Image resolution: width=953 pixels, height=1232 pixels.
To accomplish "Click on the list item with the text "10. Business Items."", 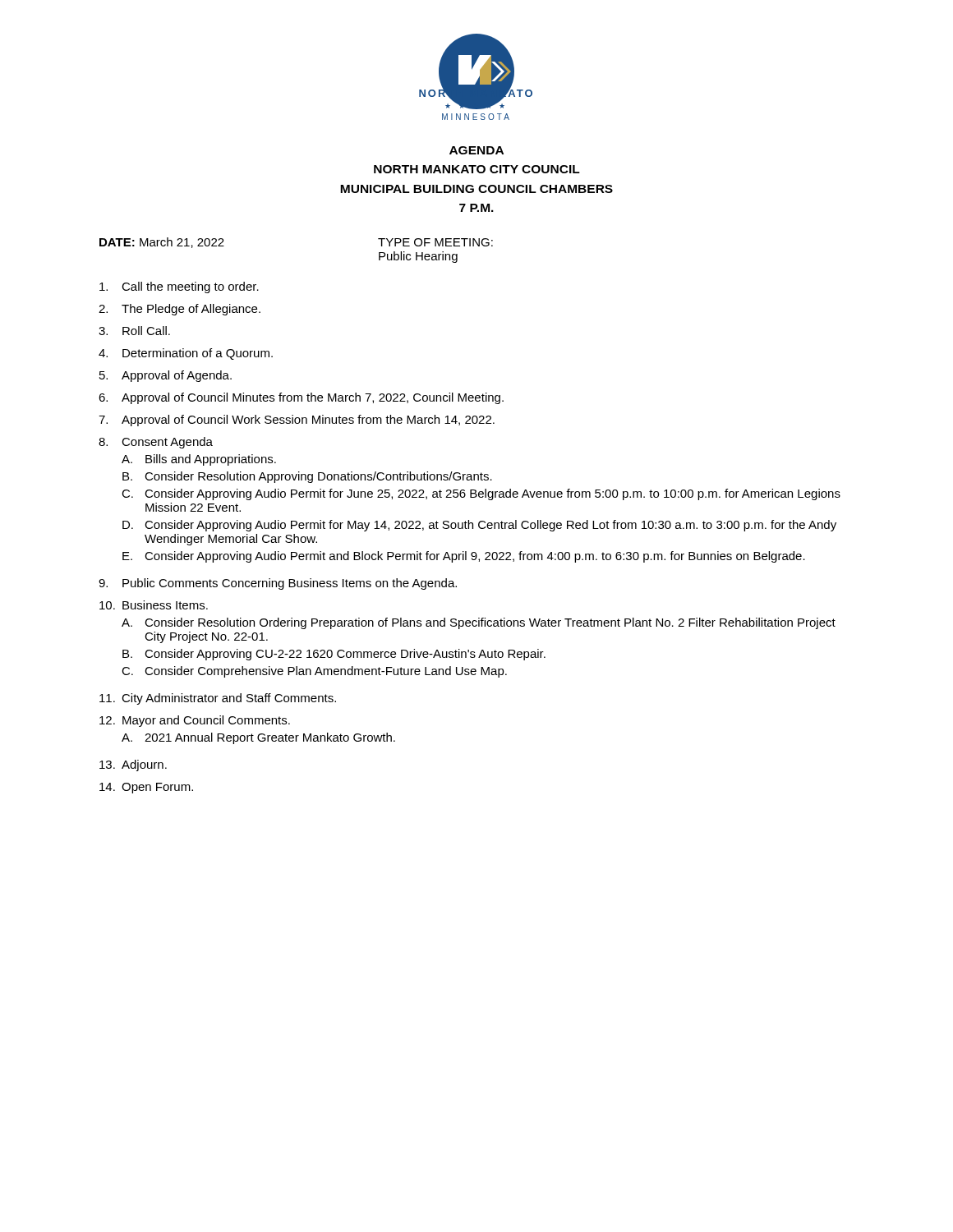I will pos(476,639).
